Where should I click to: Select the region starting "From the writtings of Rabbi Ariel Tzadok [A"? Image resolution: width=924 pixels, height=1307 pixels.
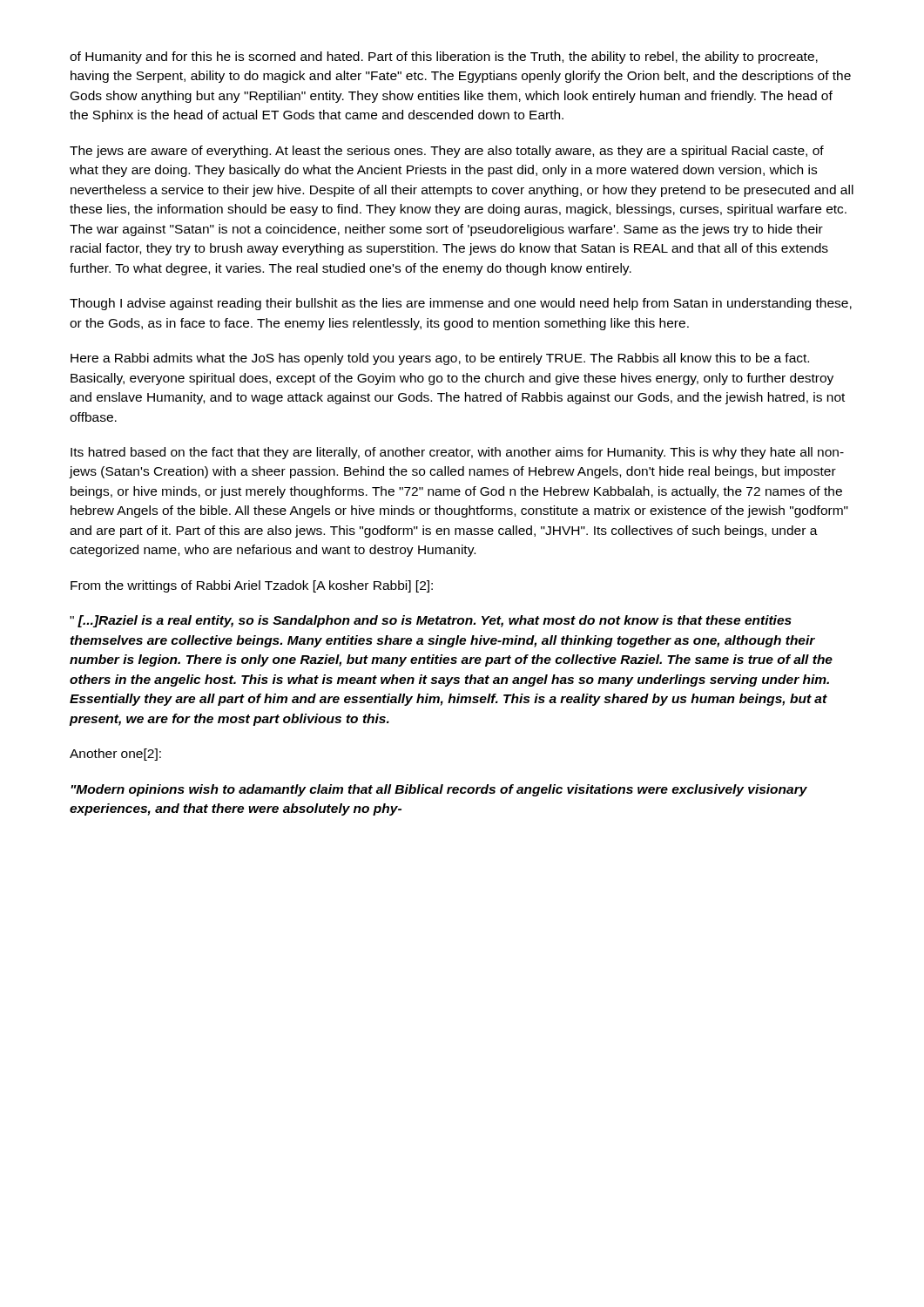click(x=252, y=586)
